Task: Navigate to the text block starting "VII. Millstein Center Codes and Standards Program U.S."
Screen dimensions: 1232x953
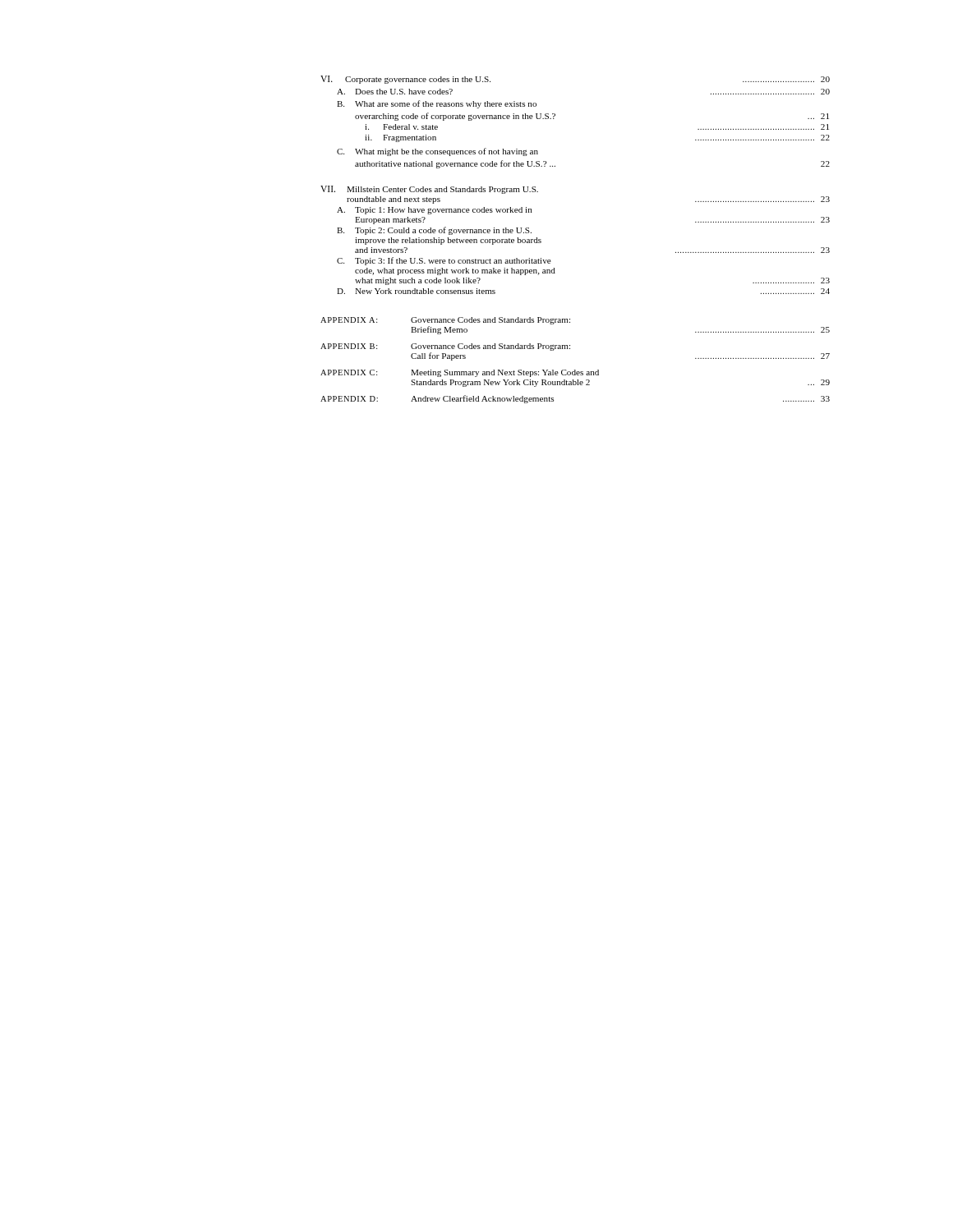Action: click(x=429, y=190)
